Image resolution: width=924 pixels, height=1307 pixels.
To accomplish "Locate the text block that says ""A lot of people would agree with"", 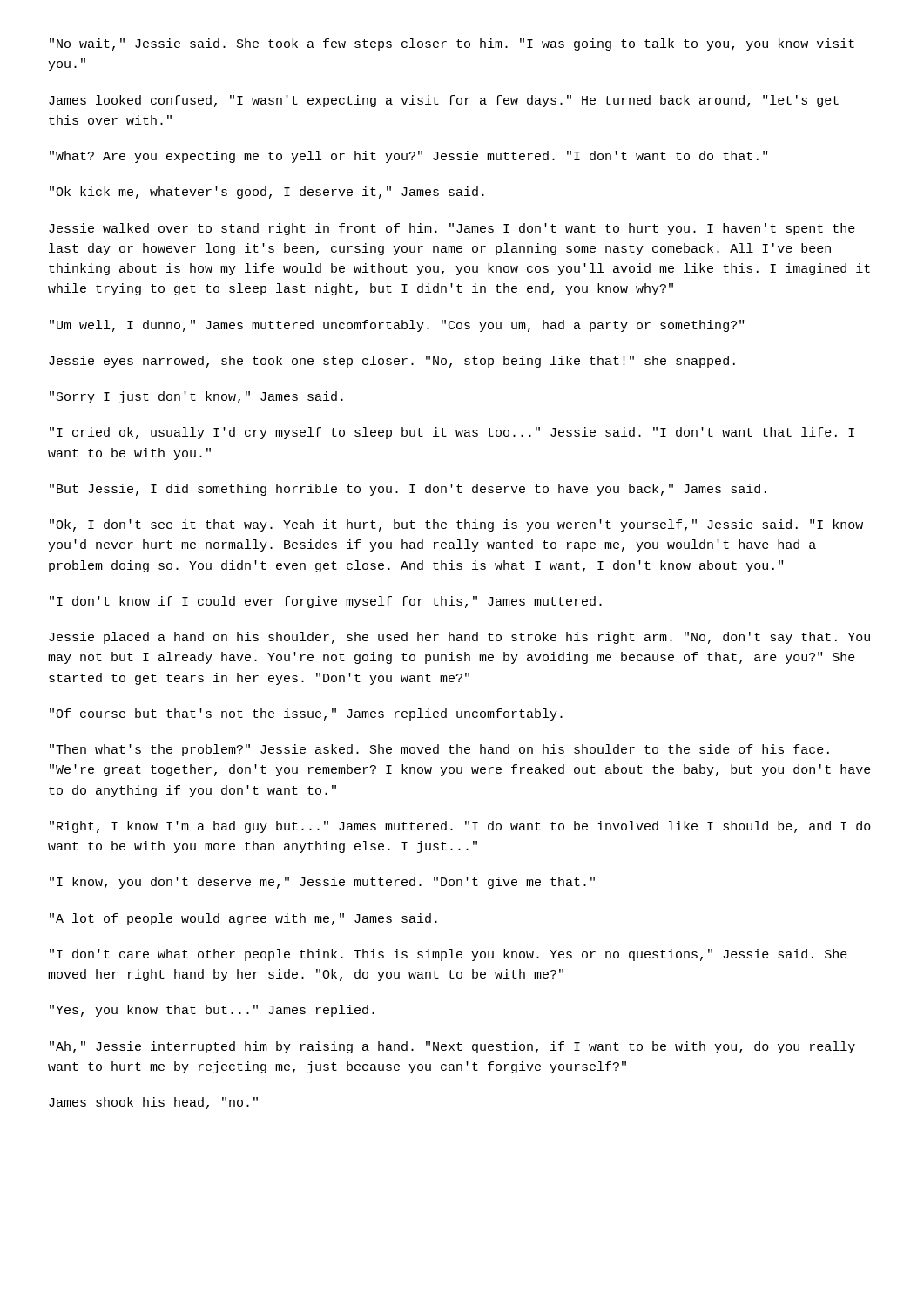I will 244,919.
